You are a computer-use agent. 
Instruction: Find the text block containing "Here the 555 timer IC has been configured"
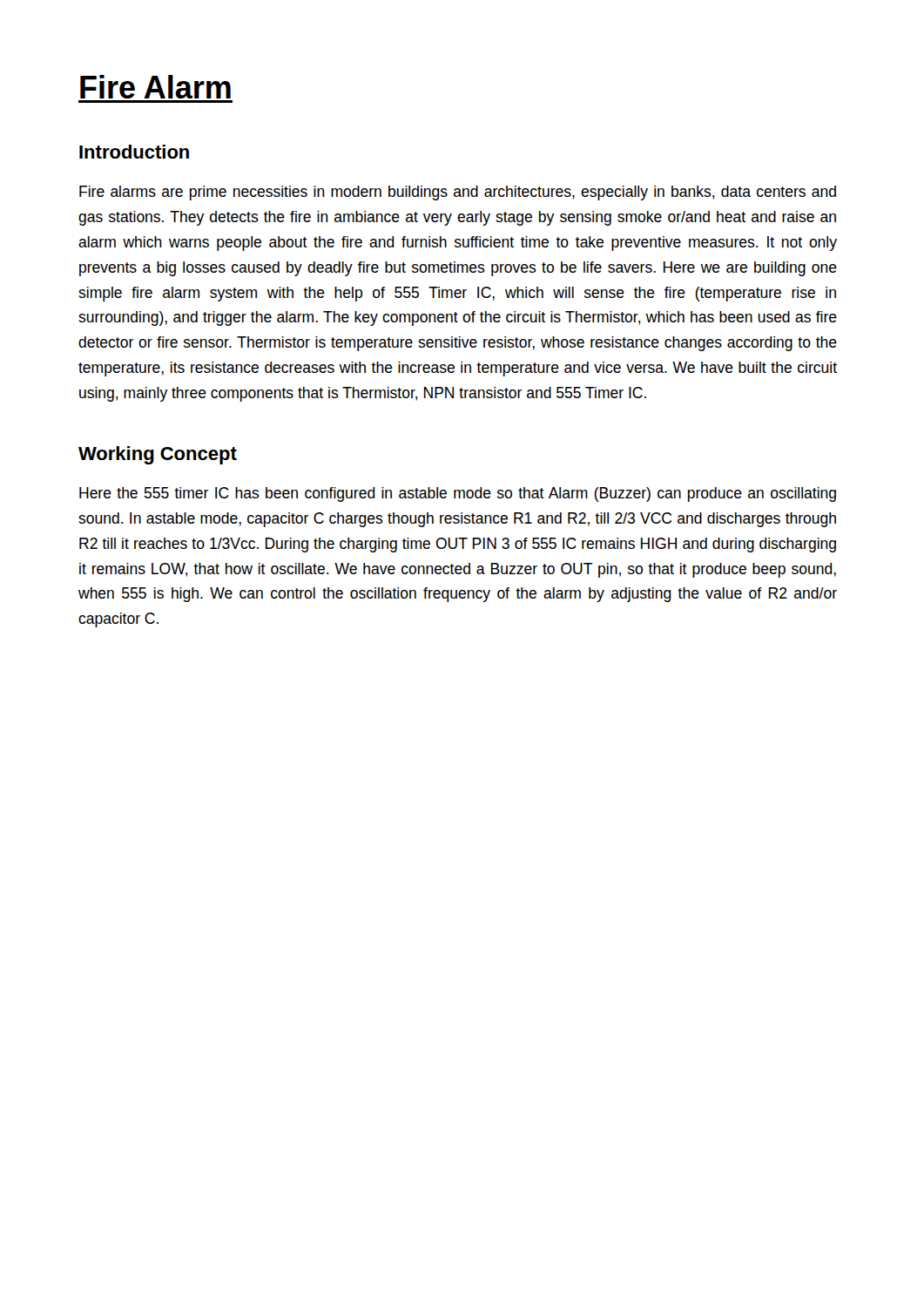point(458,556)
